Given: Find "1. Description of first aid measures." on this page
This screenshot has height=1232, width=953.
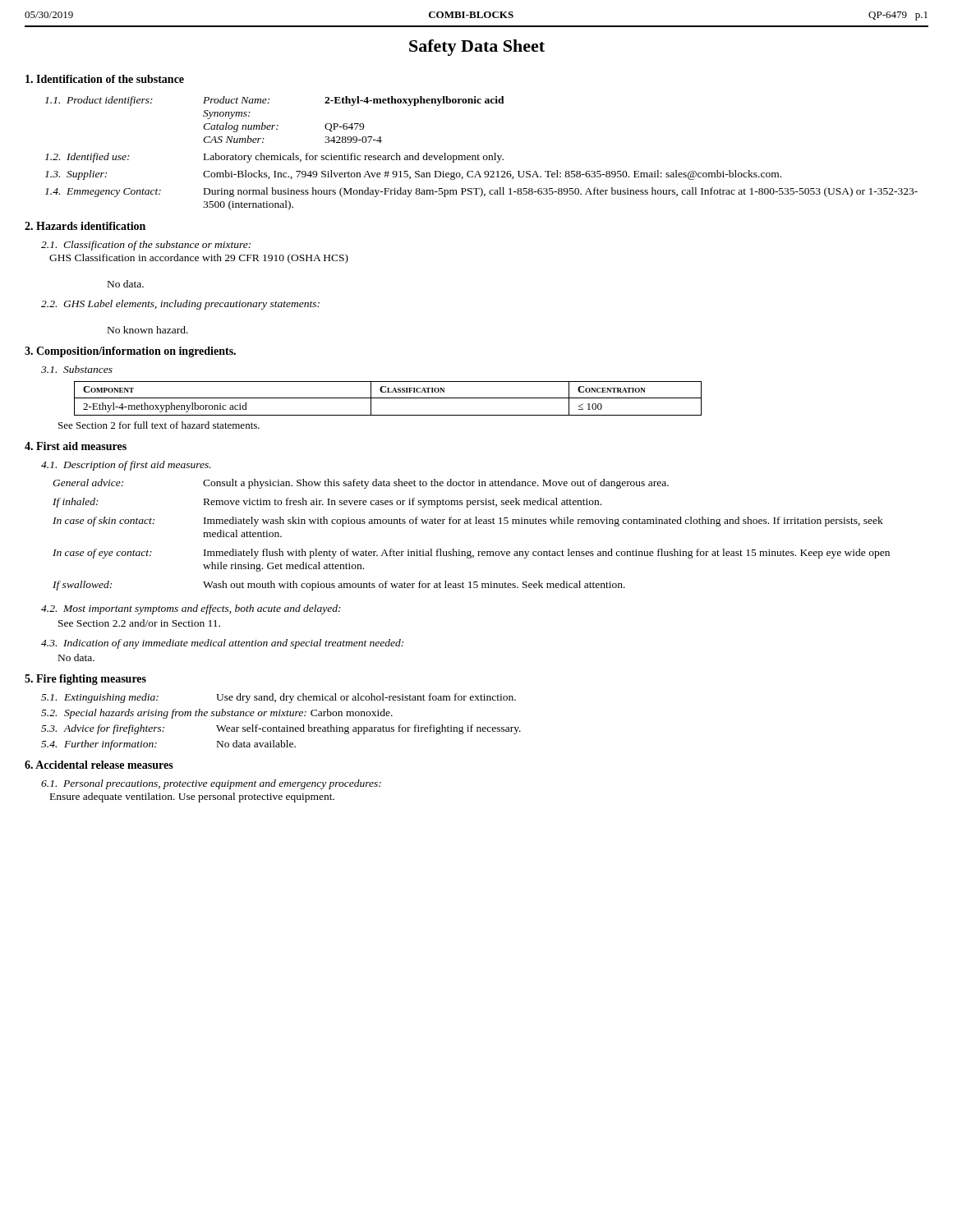Looking at the screenshot, I should pyautogui.click(x=126, y=464).
